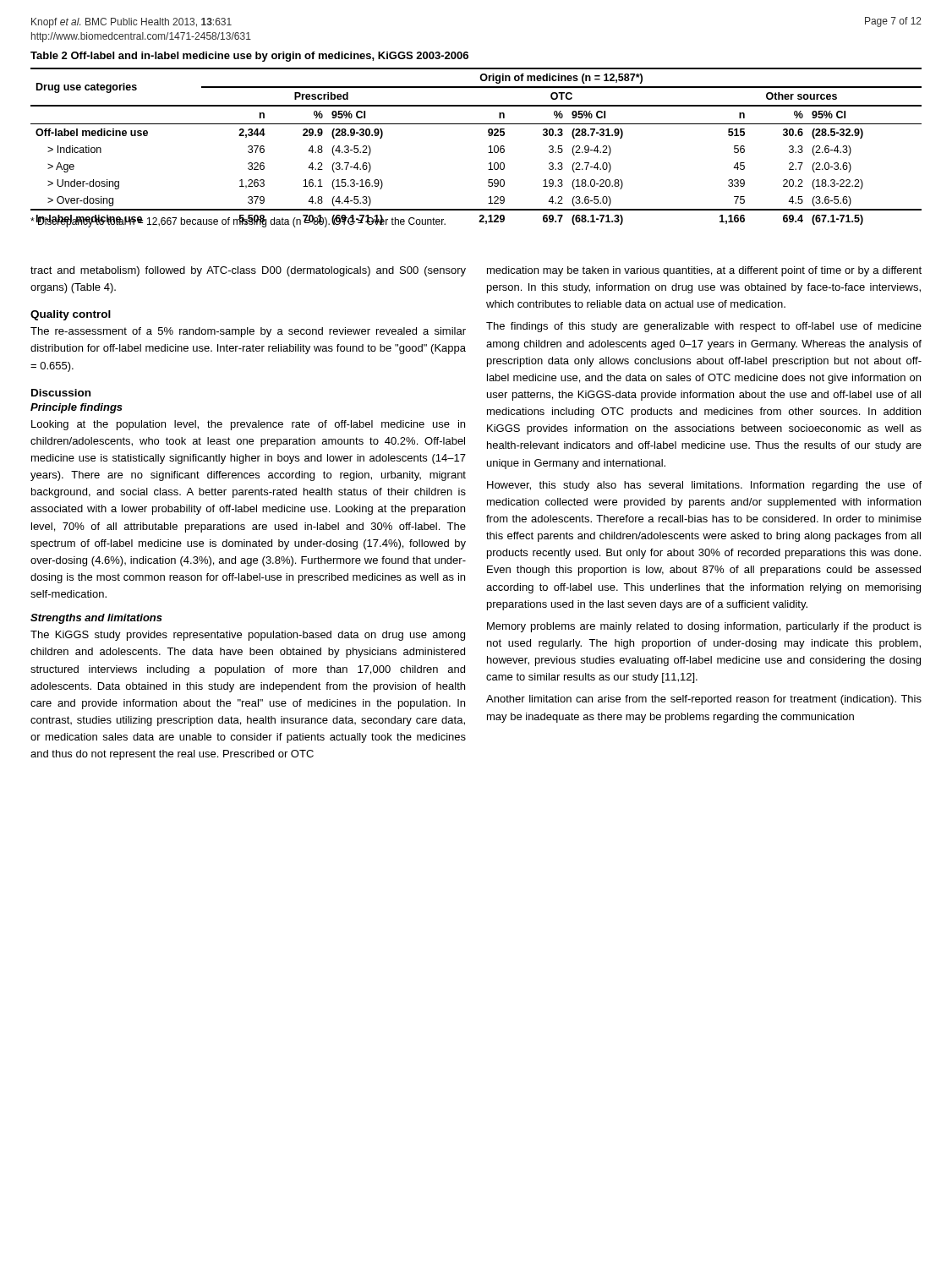Find the block starting "Looking at the population level,"
Screen dimensions: 1268x952
tap(248, 509)
